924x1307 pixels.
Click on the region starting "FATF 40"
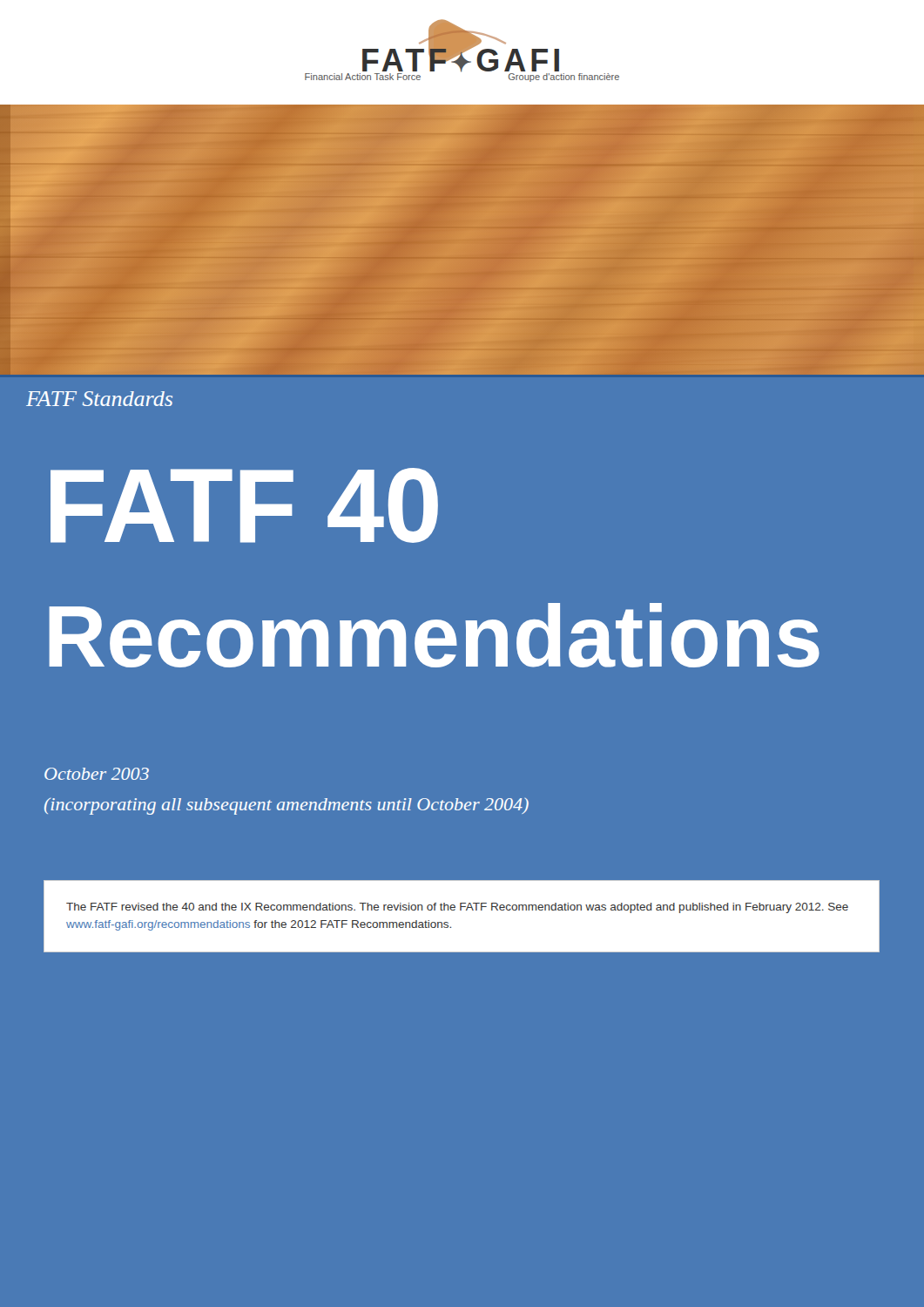pos(244,505)
